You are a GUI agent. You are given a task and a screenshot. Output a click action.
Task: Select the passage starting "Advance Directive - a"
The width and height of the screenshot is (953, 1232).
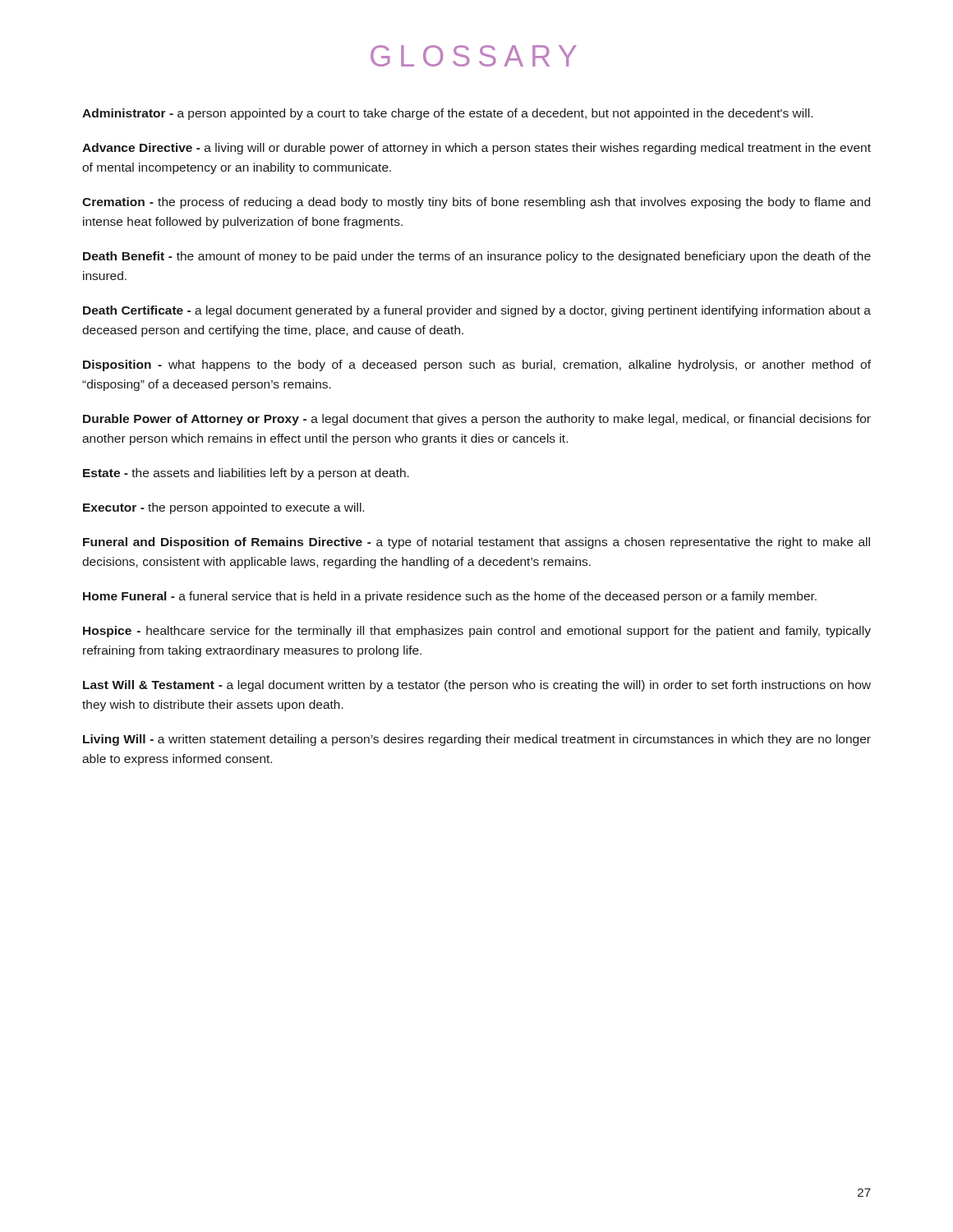pyautogui.click(x=476, y=157)
